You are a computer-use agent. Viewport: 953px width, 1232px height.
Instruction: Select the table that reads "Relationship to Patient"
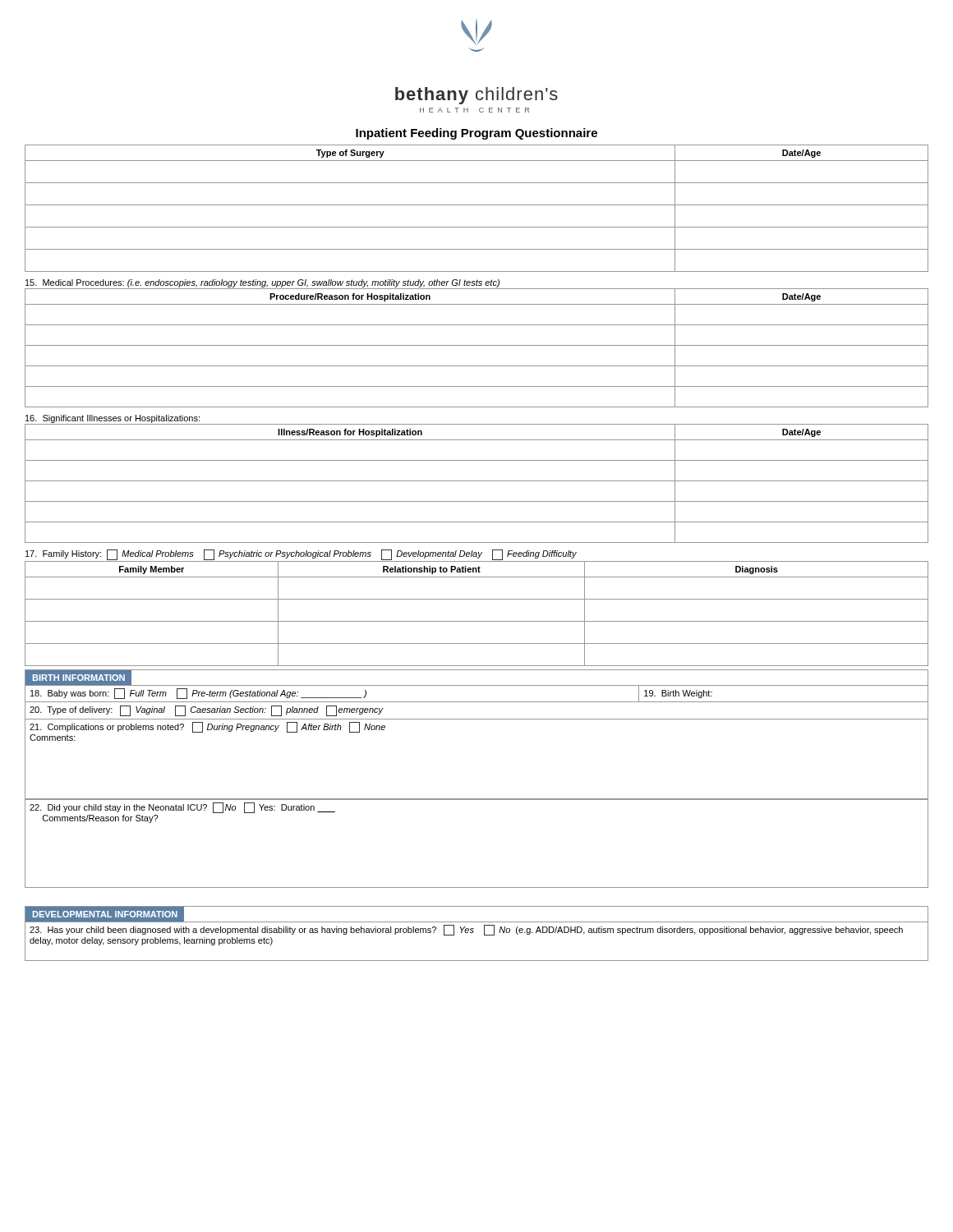coord(476,613)
